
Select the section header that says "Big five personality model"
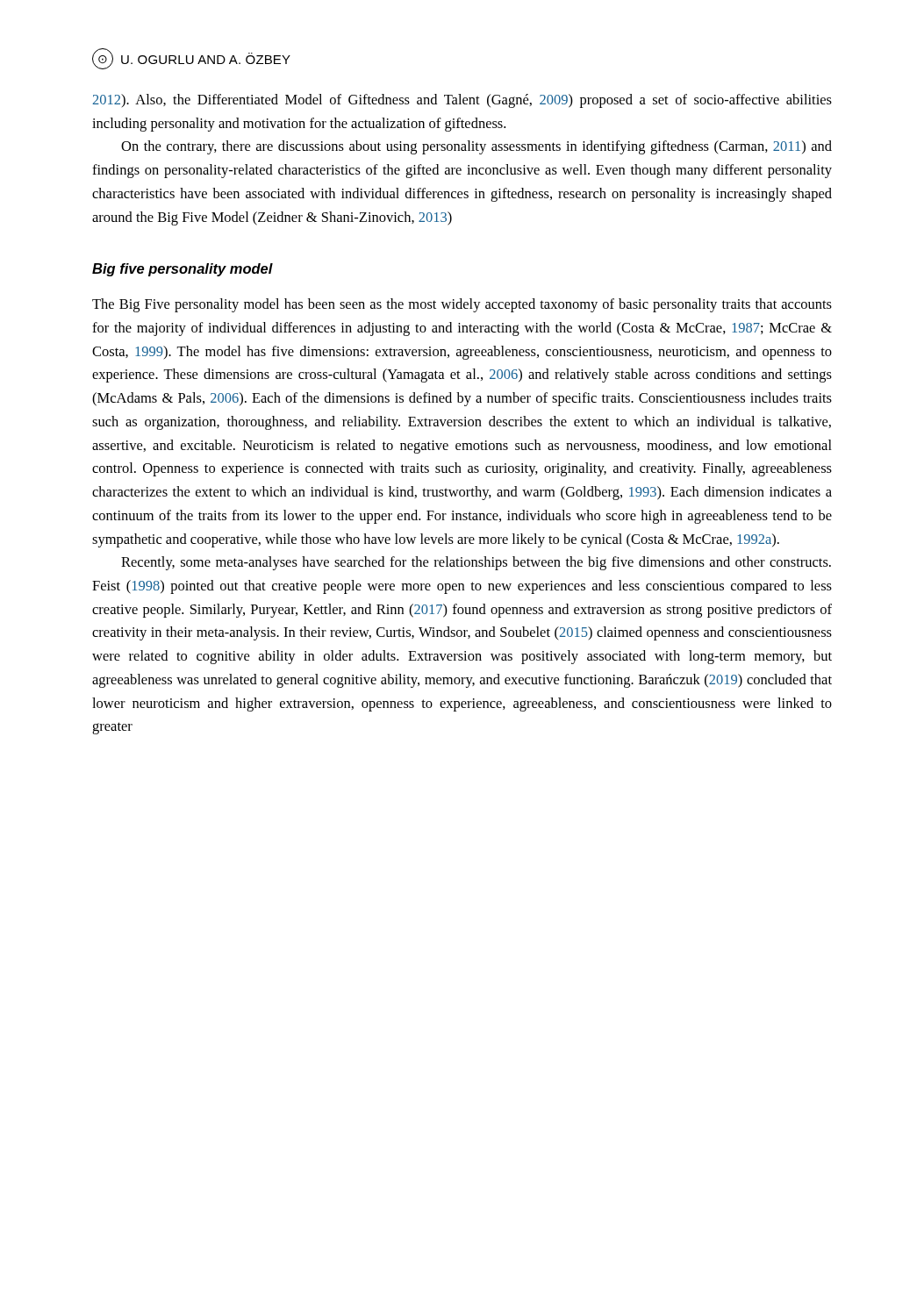(182, 269)
